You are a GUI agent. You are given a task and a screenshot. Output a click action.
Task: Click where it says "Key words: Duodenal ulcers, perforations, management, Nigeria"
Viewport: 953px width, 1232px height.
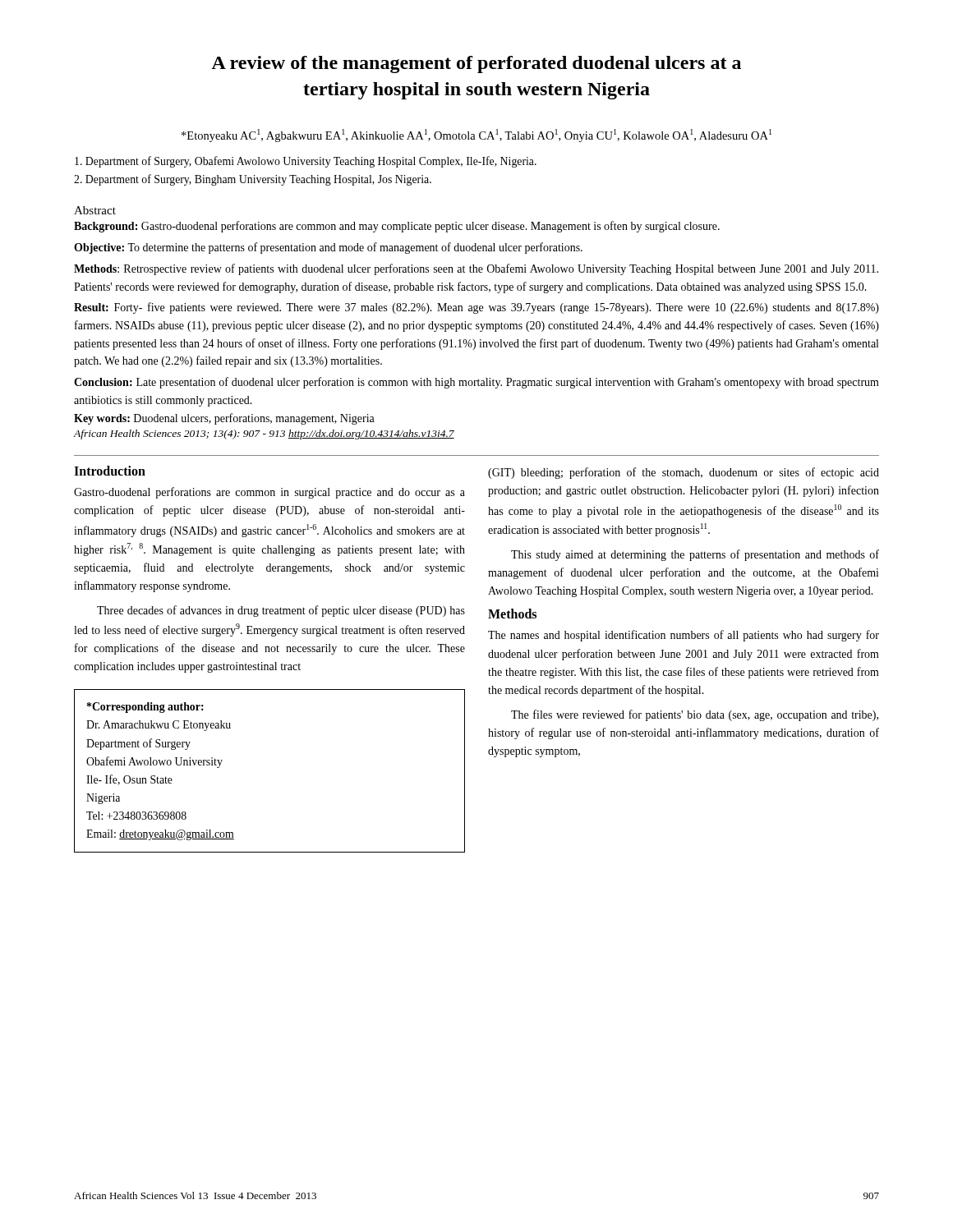224,419
